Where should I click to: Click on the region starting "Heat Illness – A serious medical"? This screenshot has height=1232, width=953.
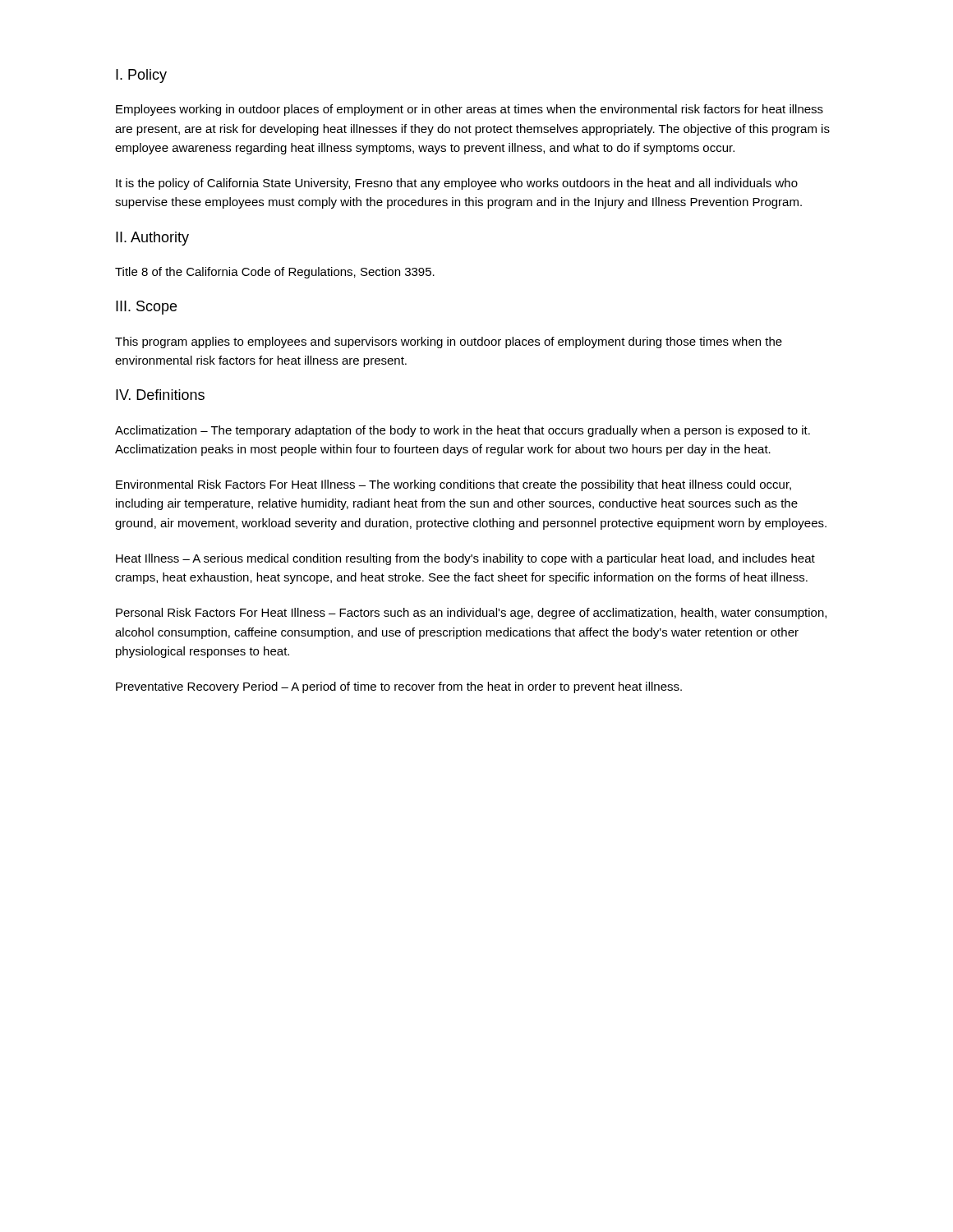tap(465, 567)
